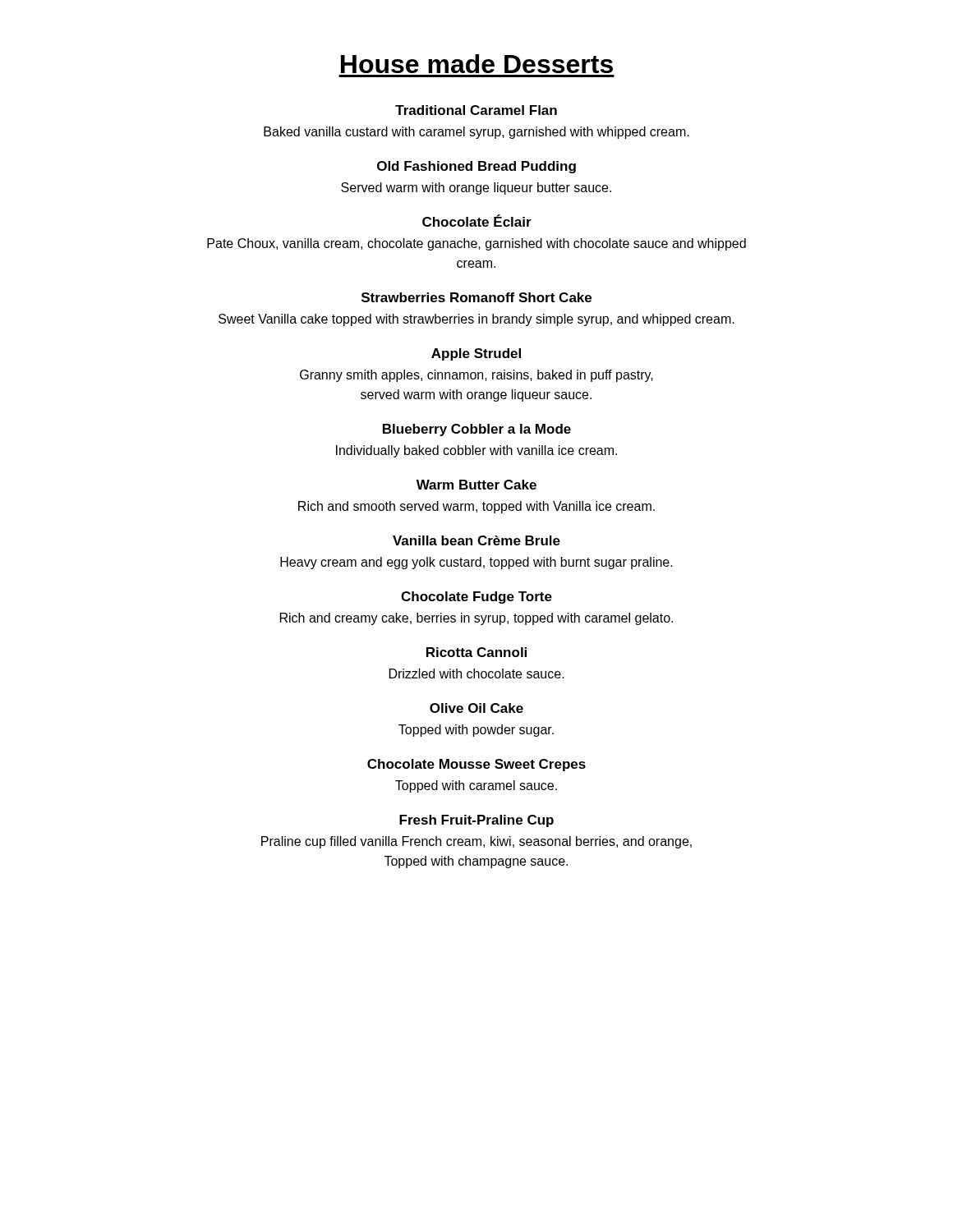The width and height of the screenshot is (953, 1232).
Task: Navigate to the element starting "Chocolate Éclair"
Action: coord(476,223)
